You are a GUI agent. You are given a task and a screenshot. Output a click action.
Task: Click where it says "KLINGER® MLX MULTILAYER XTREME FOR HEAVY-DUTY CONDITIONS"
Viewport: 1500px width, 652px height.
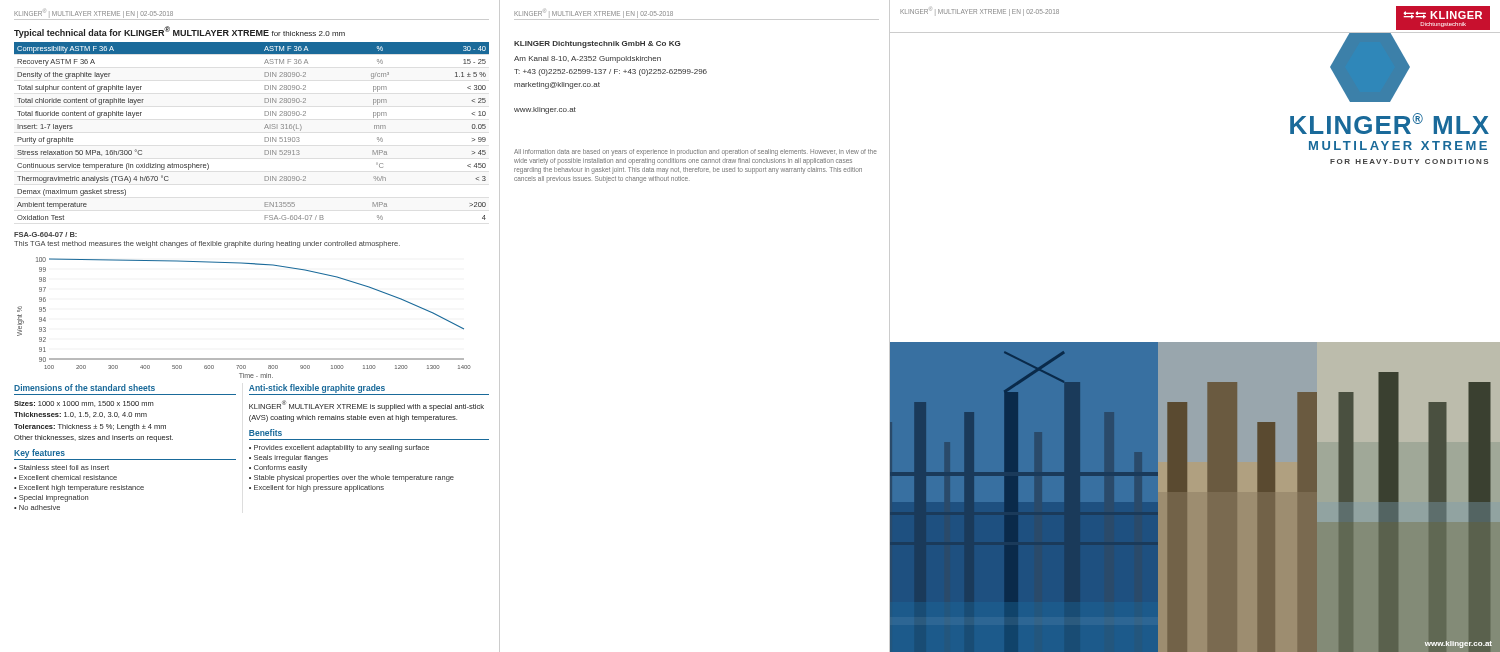(x=1389, y=94)
